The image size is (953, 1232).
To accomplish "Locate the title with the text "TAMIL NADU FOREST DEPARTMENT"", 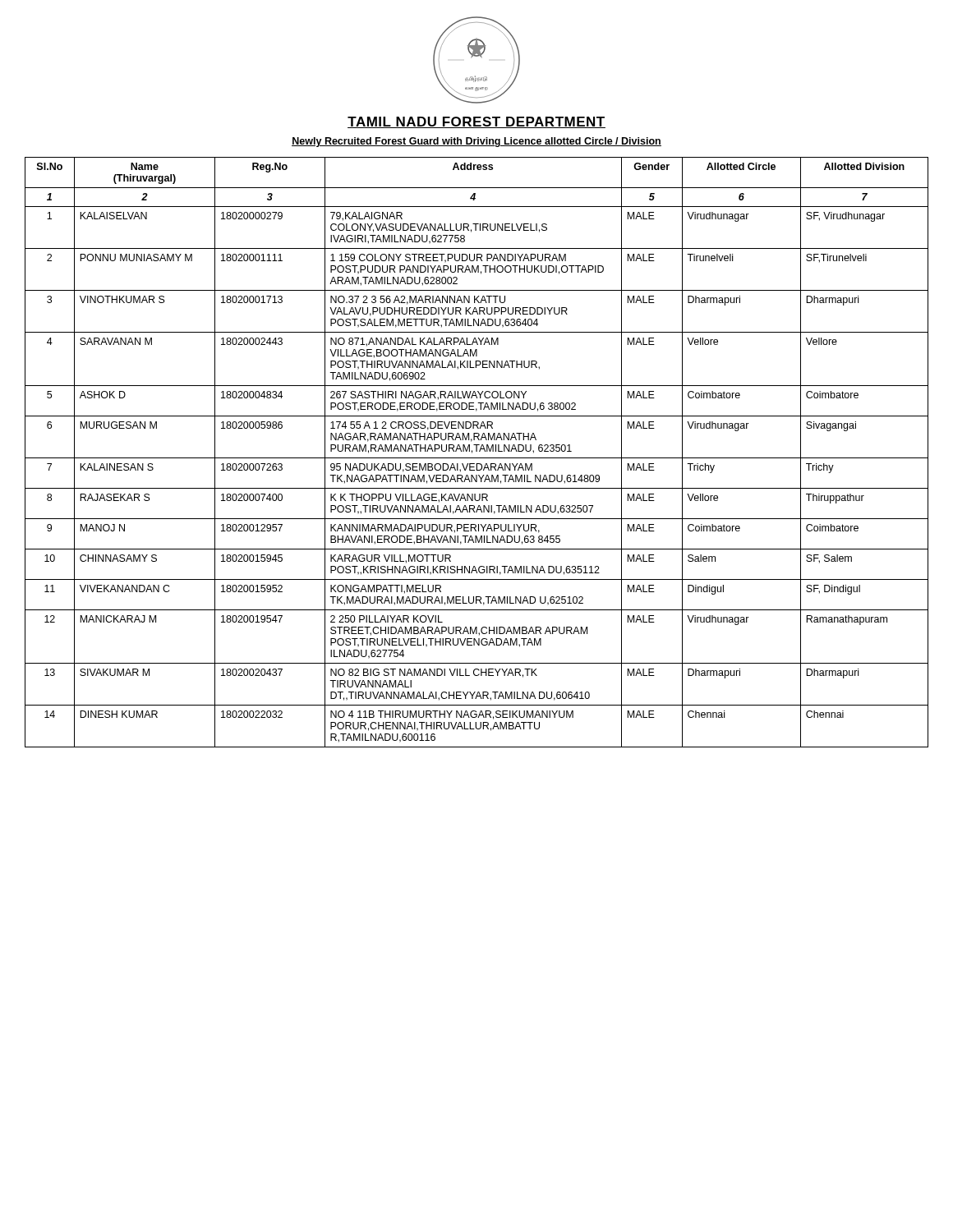I will pyautogui.click(x=476, y=122).
